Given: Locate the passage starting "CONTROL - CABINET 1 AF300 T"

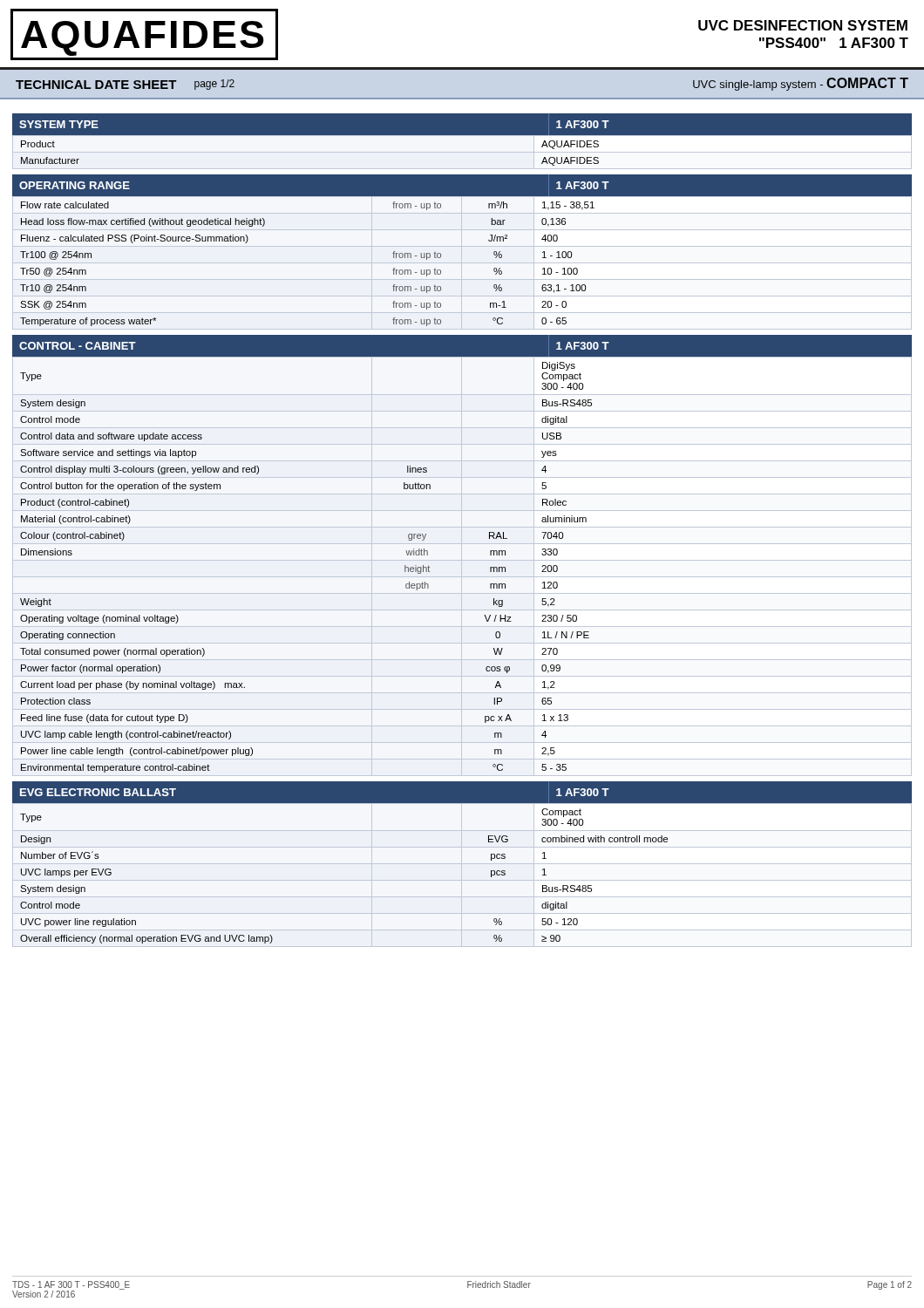Looking at the screenshot, I should pyautogui.click(x=462, y=346).
